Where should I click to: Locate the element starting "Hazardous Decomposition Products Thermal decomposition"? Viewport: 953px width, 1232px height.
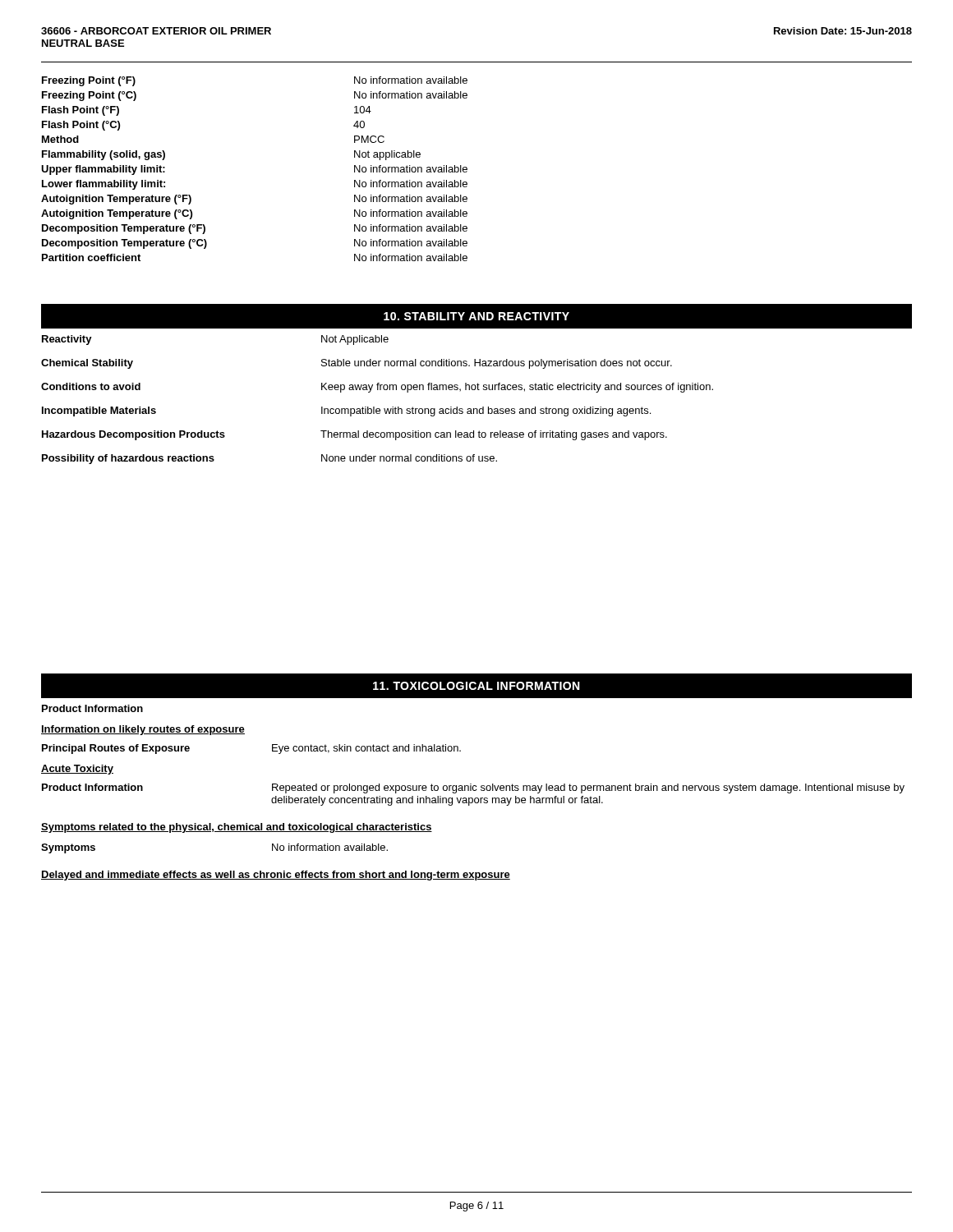(x=476, y=434)
